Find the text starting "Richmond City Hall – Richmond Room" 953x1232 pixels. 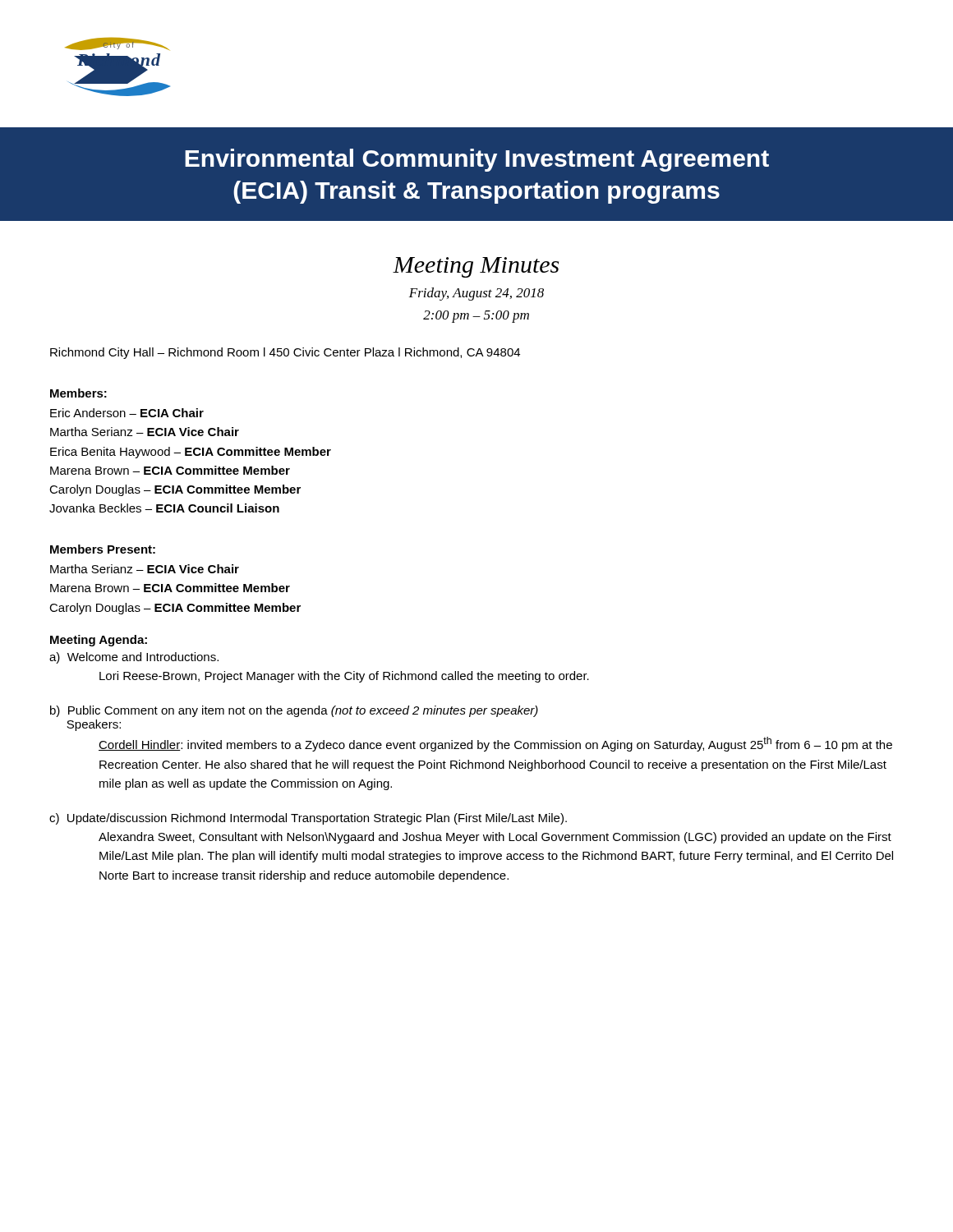click(285, 352)
